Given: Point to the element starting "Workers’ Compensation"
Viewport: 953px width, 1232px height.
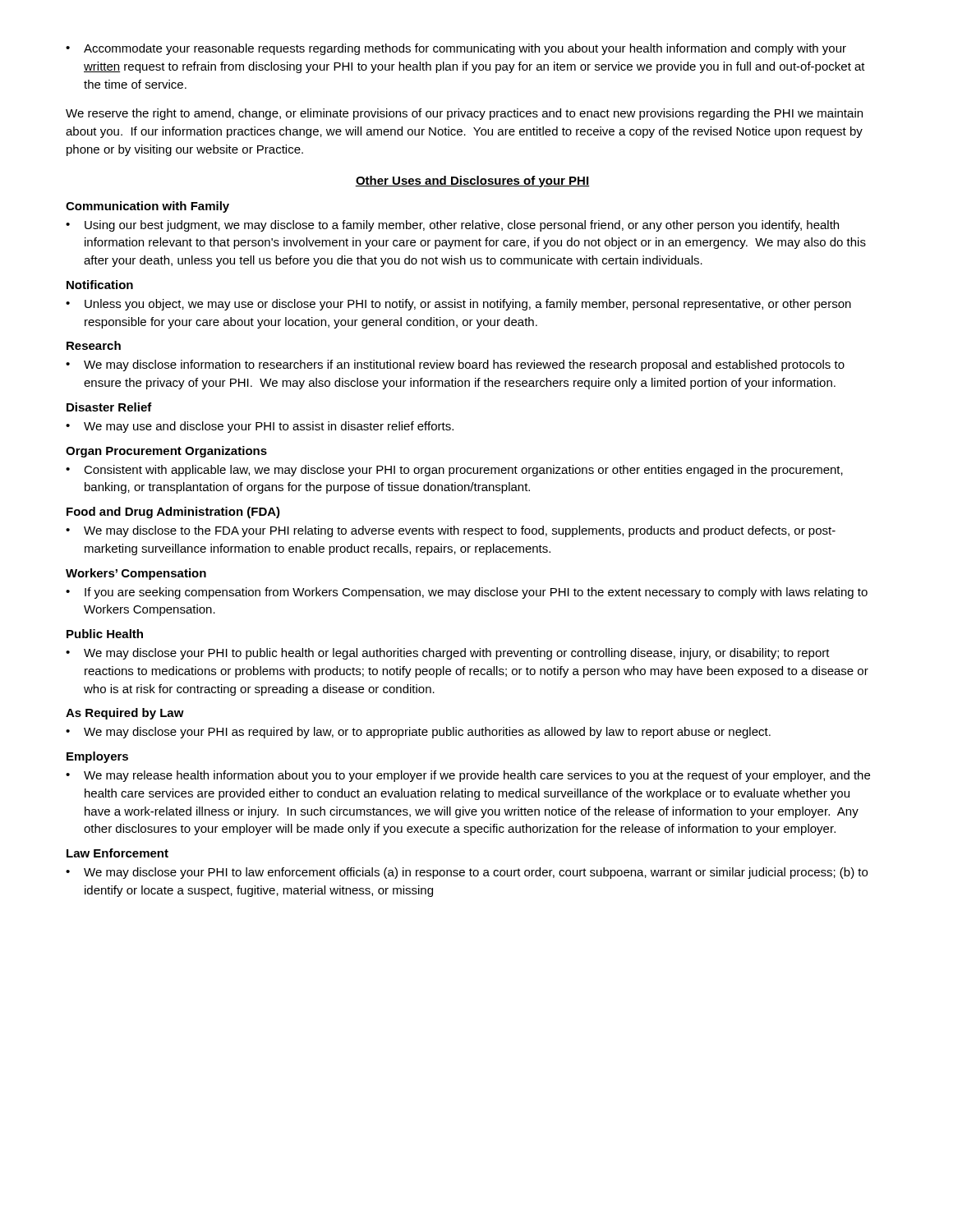Looking at the screenshot, I should pos(136,572).
